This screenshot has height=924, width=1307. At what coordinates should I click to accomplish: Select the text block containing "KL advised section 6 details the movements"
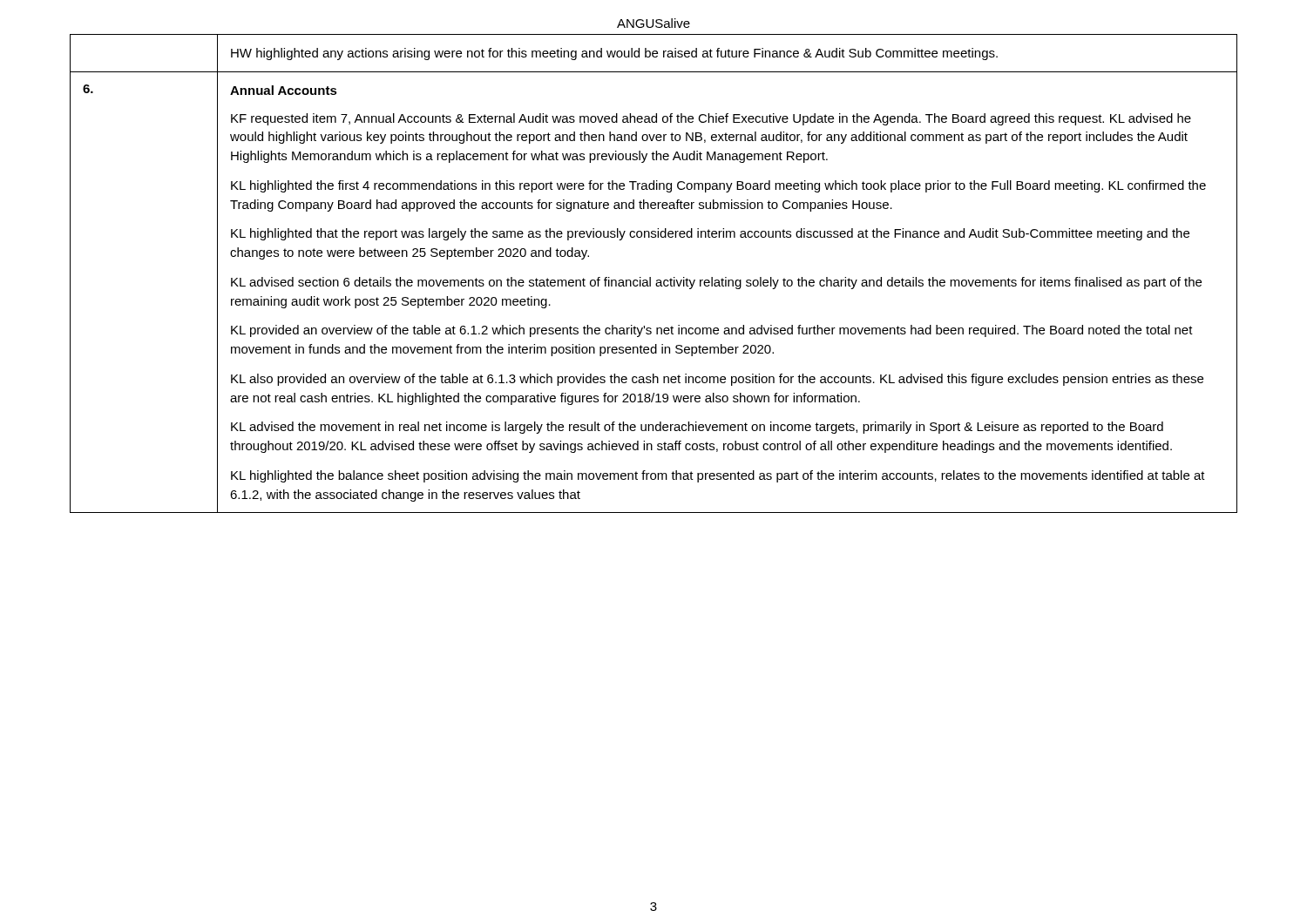click(x=716, y=291)
